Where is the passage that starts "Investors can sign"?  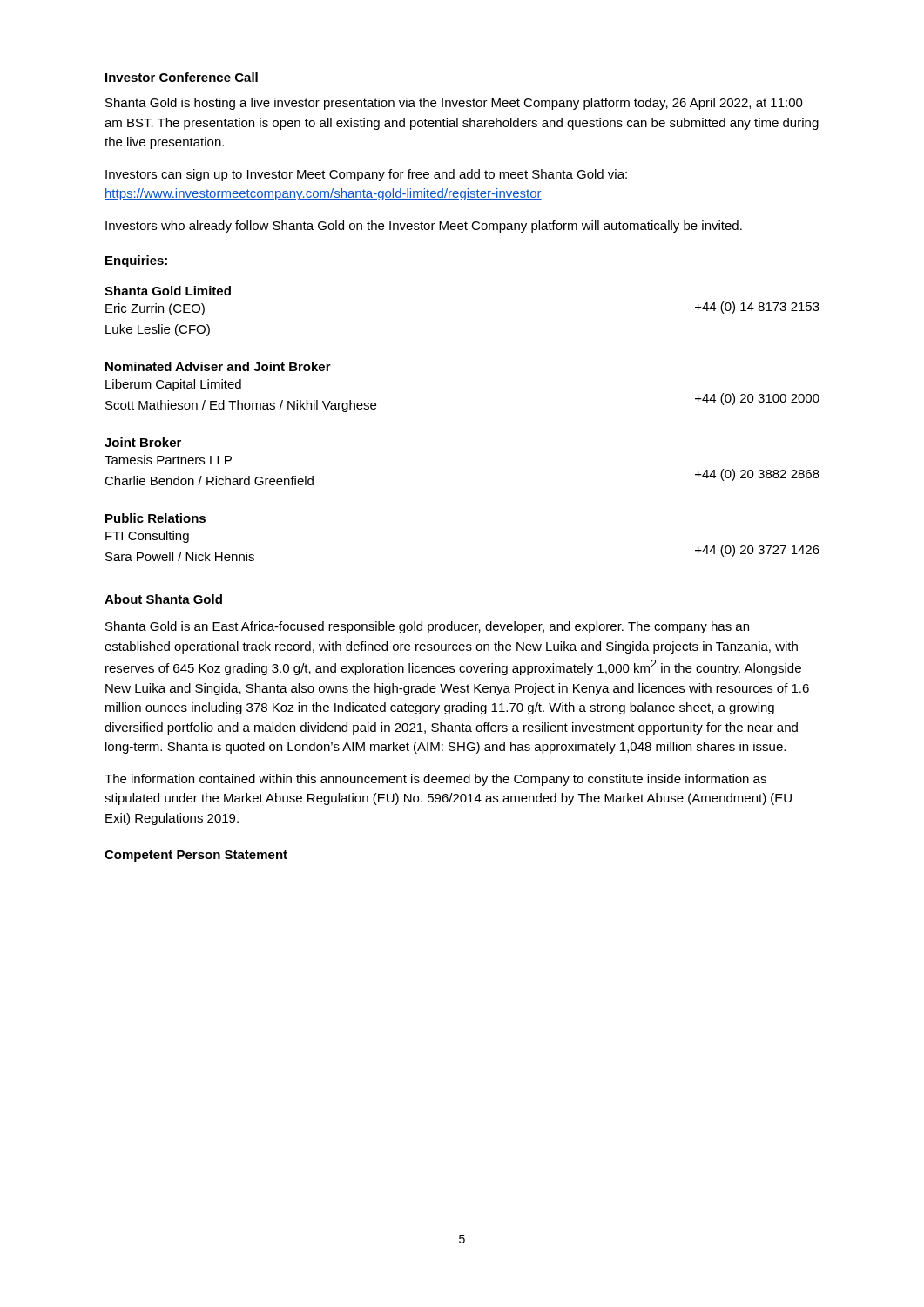click(x=462, y=184)
